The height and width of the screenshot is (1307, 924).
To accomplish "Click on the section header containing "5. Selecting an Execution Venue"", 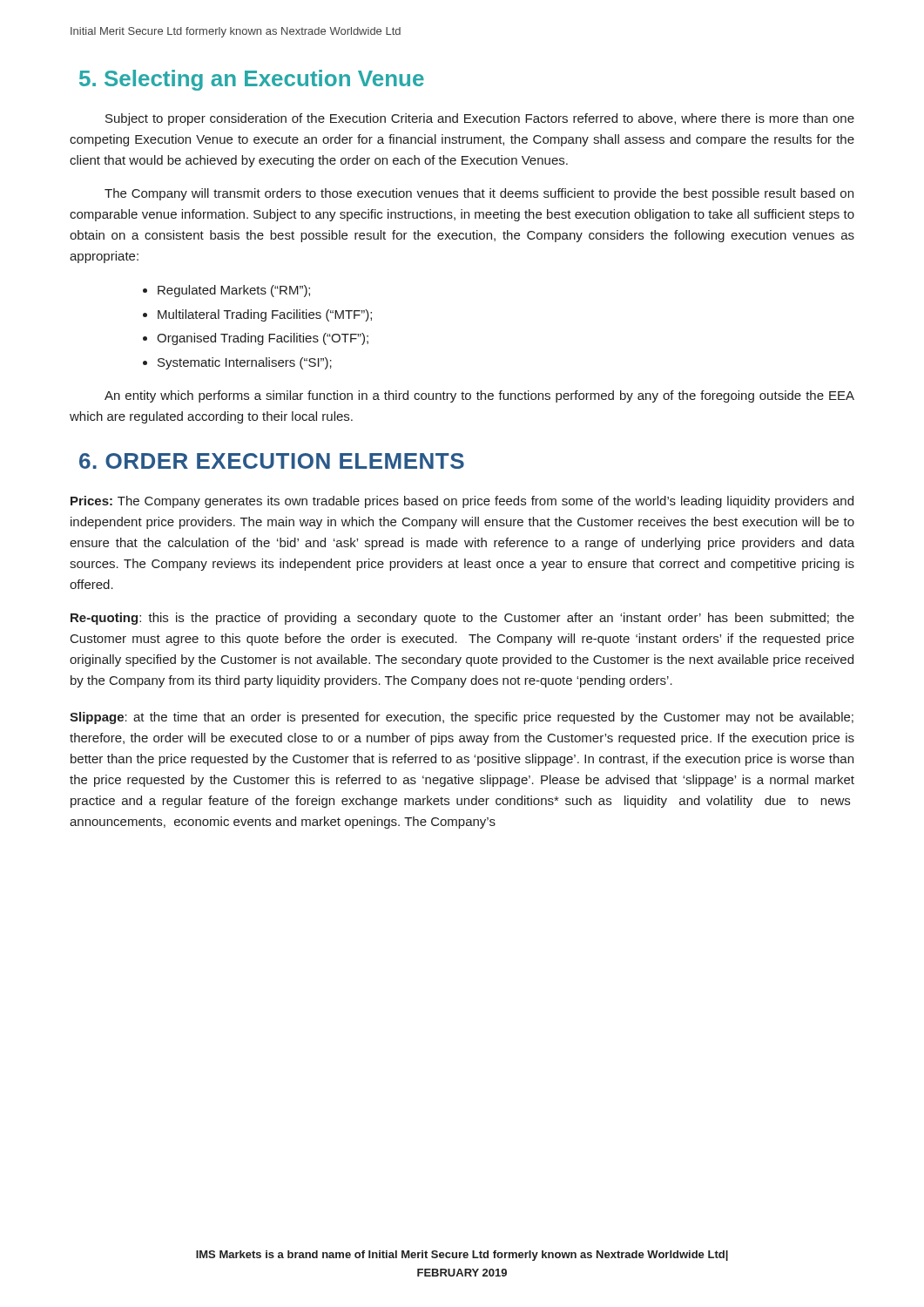I will click(251, 78).
